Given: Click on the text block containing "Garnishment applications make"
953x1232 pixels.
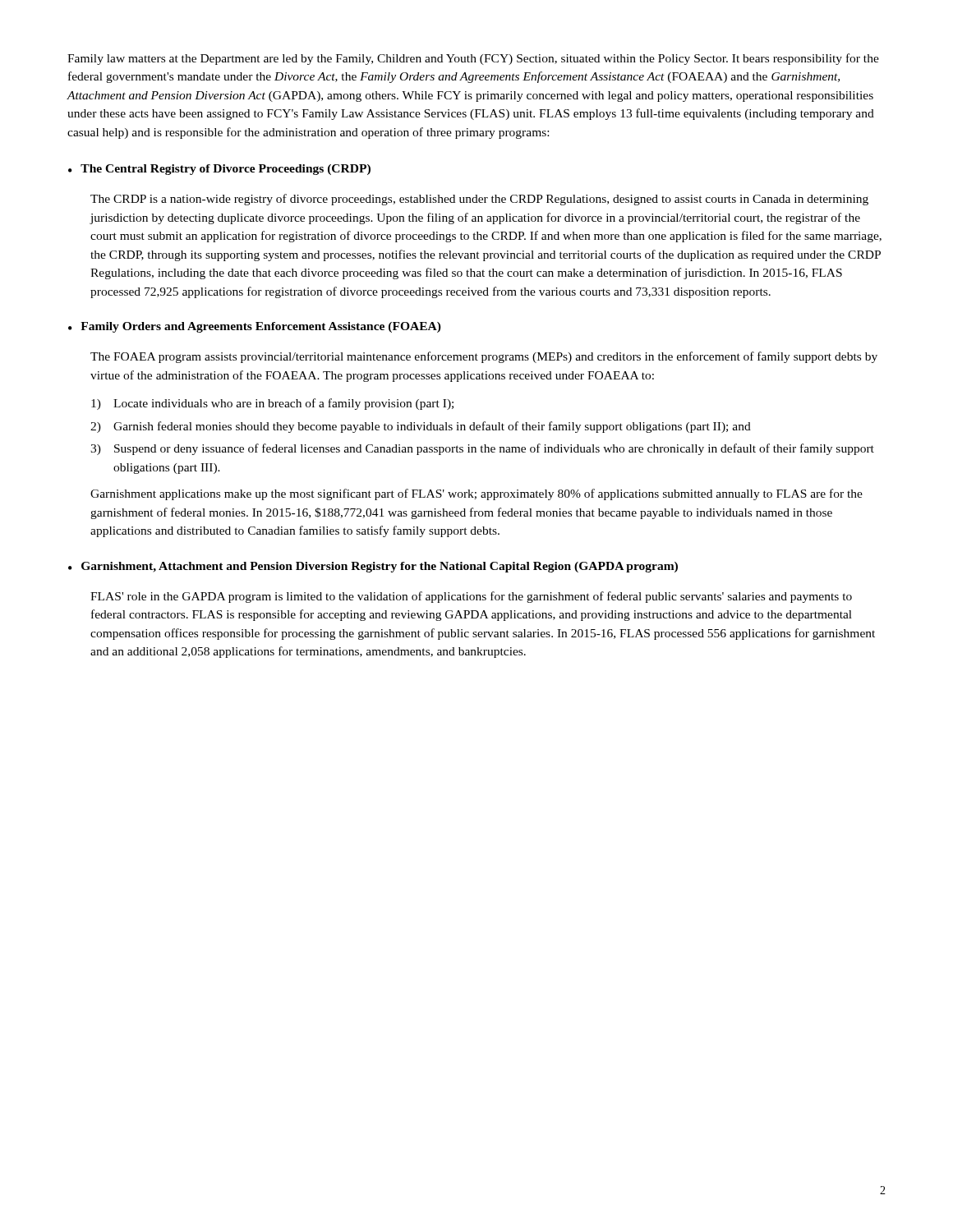Looking at the screenshot, I should pos(476,512).
